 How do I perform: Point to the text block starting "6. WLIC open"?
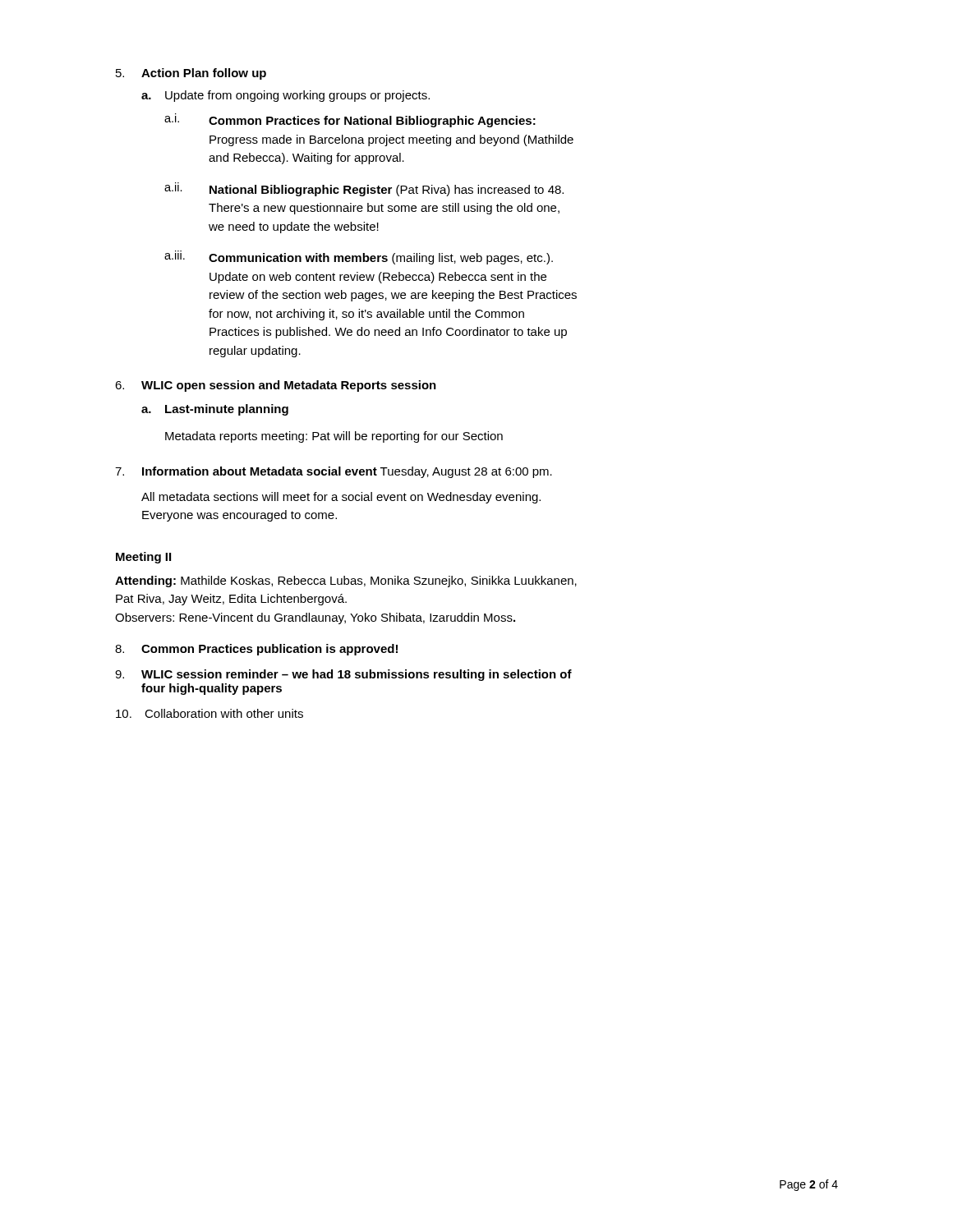pos(276,386)
